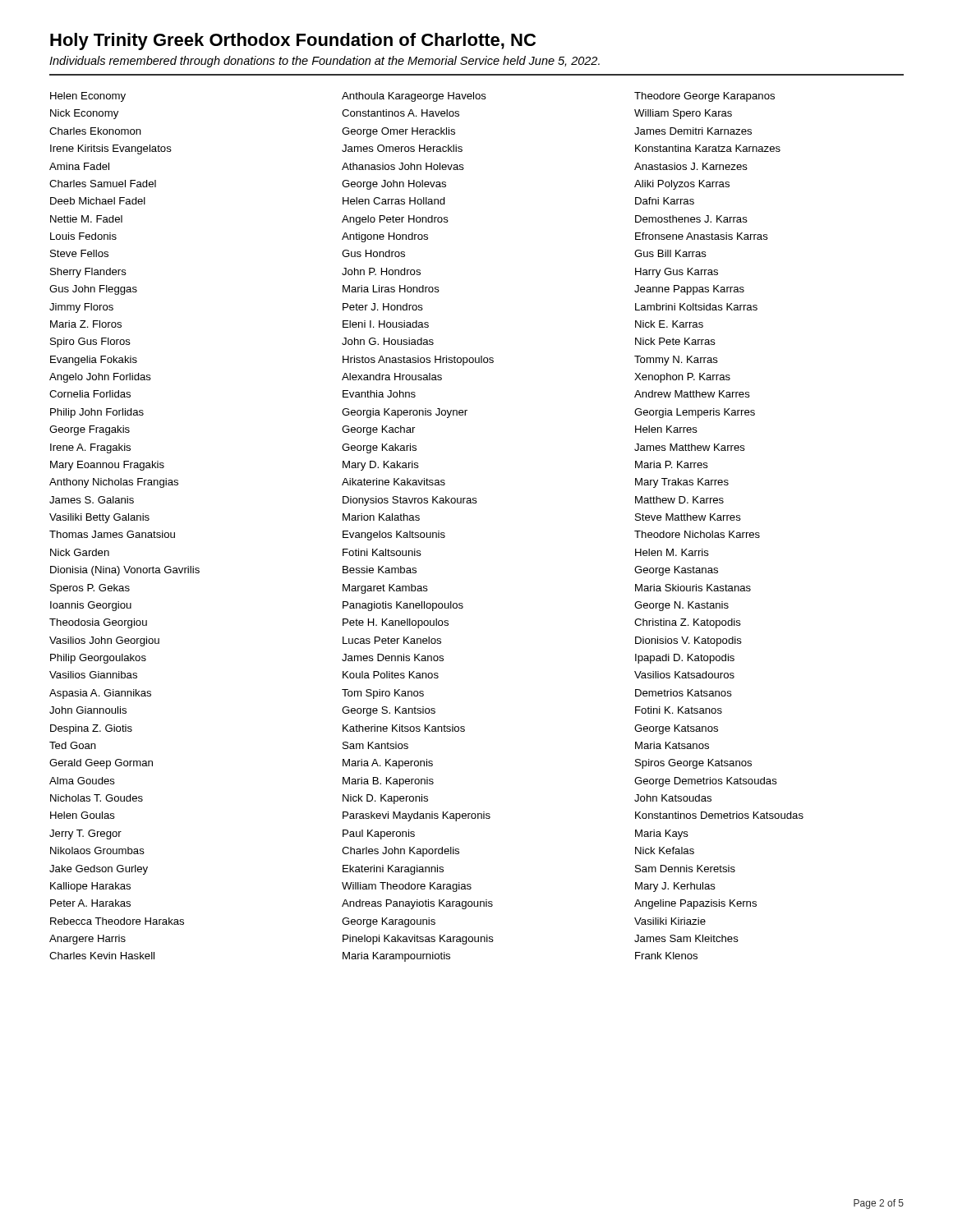The image size is (953, 1232).
Task: Click where it says "Speros P. Gekas"
Action: click(90, 587)
